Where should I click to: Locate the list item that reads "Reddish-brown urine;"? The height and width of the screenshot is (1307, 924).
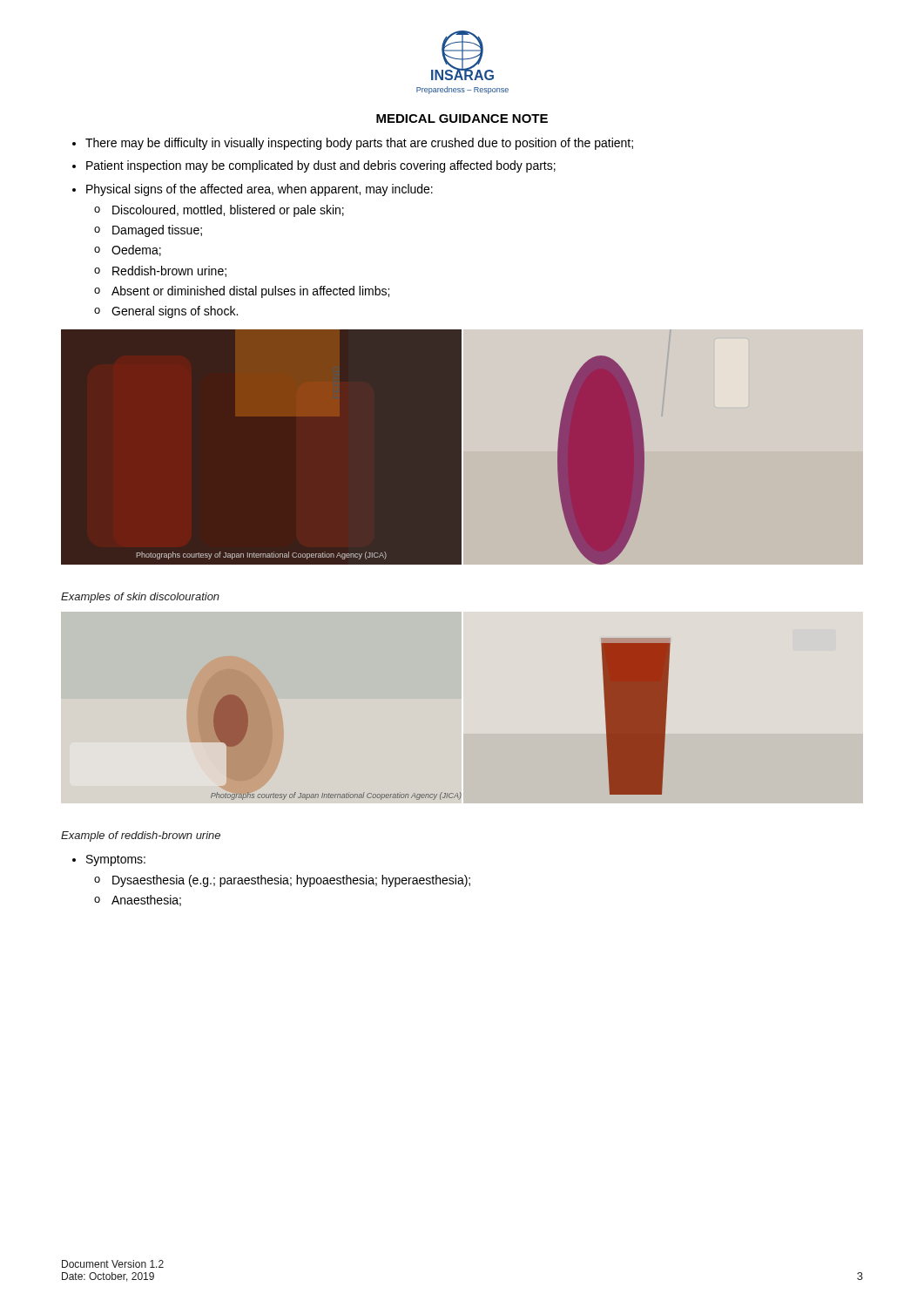pos(169,271)
